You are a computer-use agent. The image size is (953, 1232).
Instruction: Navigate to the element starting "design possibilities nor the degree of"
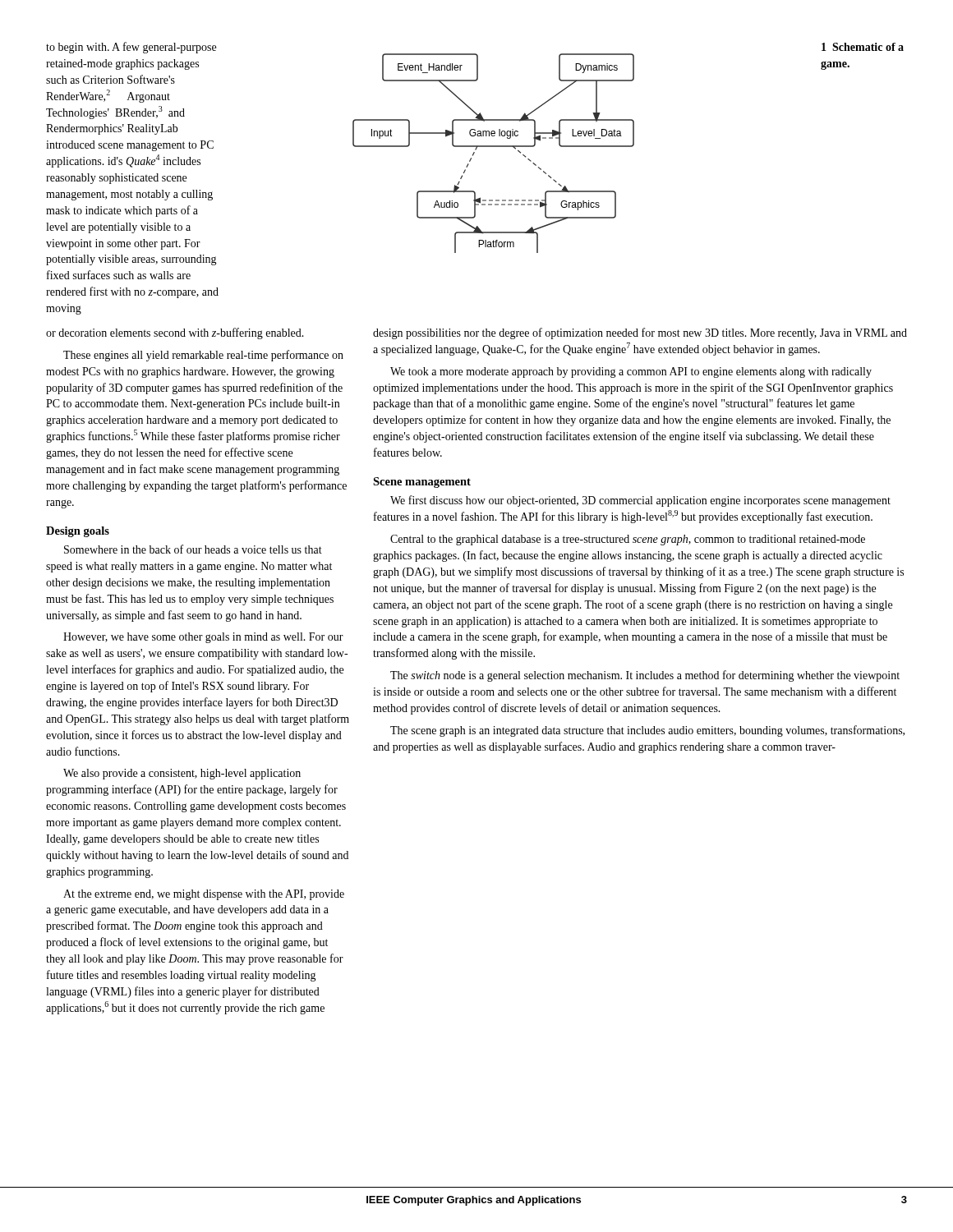(x=640, y=393)
